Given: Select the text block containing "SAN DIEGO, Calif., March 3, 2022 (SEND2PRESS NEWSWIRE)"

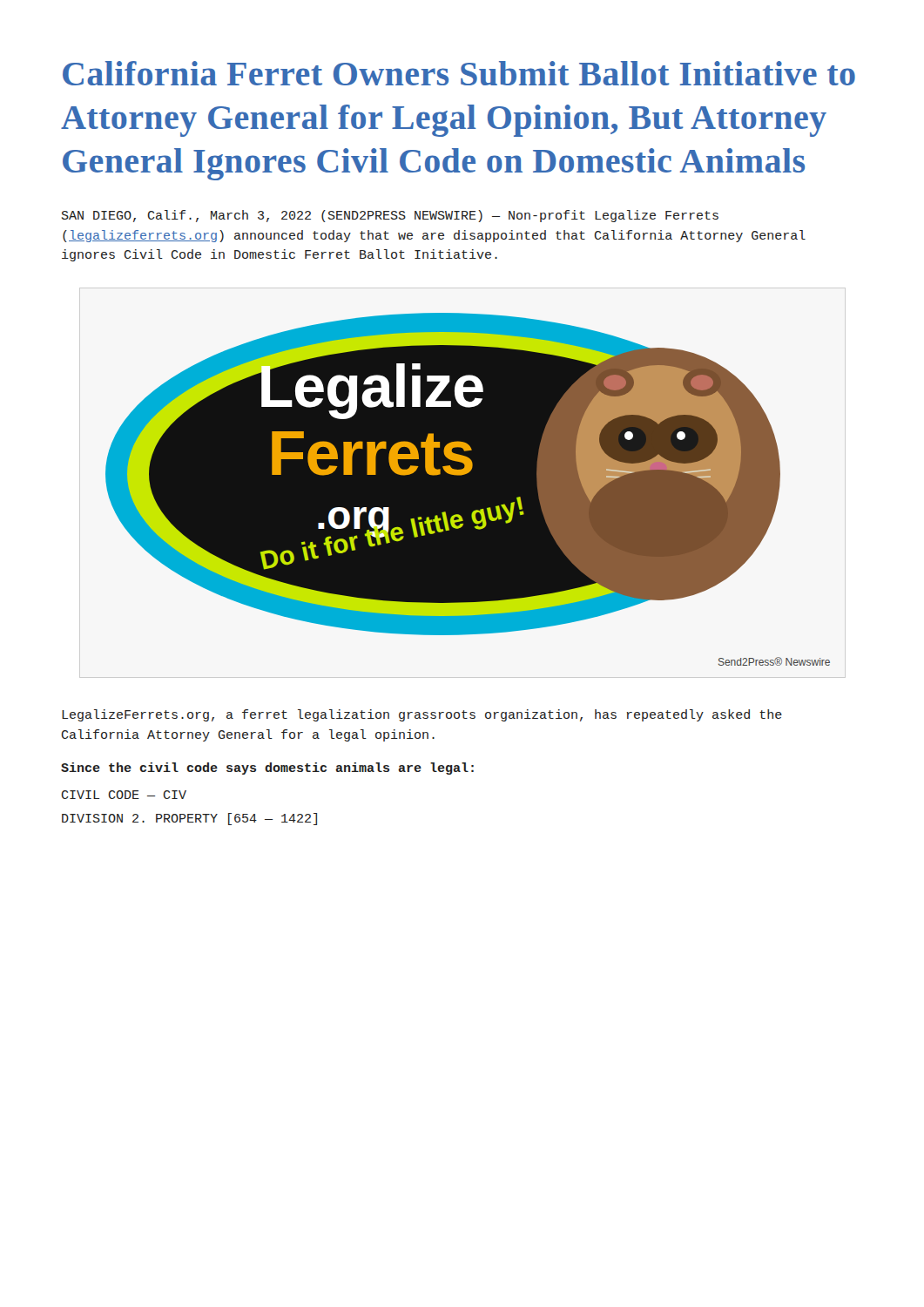Looking at the screenshot, I should point(433,236).
